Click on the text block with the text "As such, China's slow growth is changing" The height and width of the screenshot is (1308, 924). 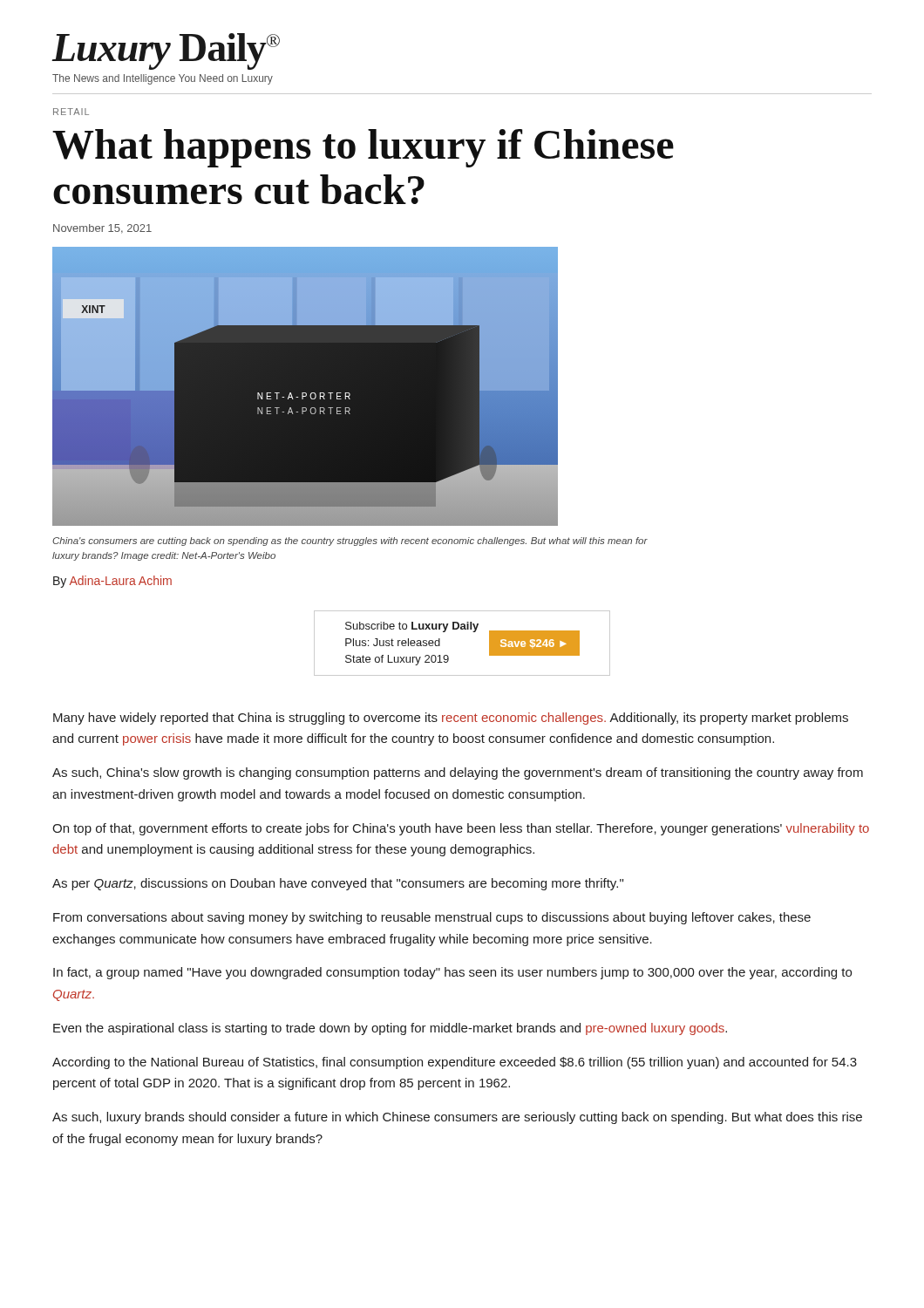[x=458, y=783]
